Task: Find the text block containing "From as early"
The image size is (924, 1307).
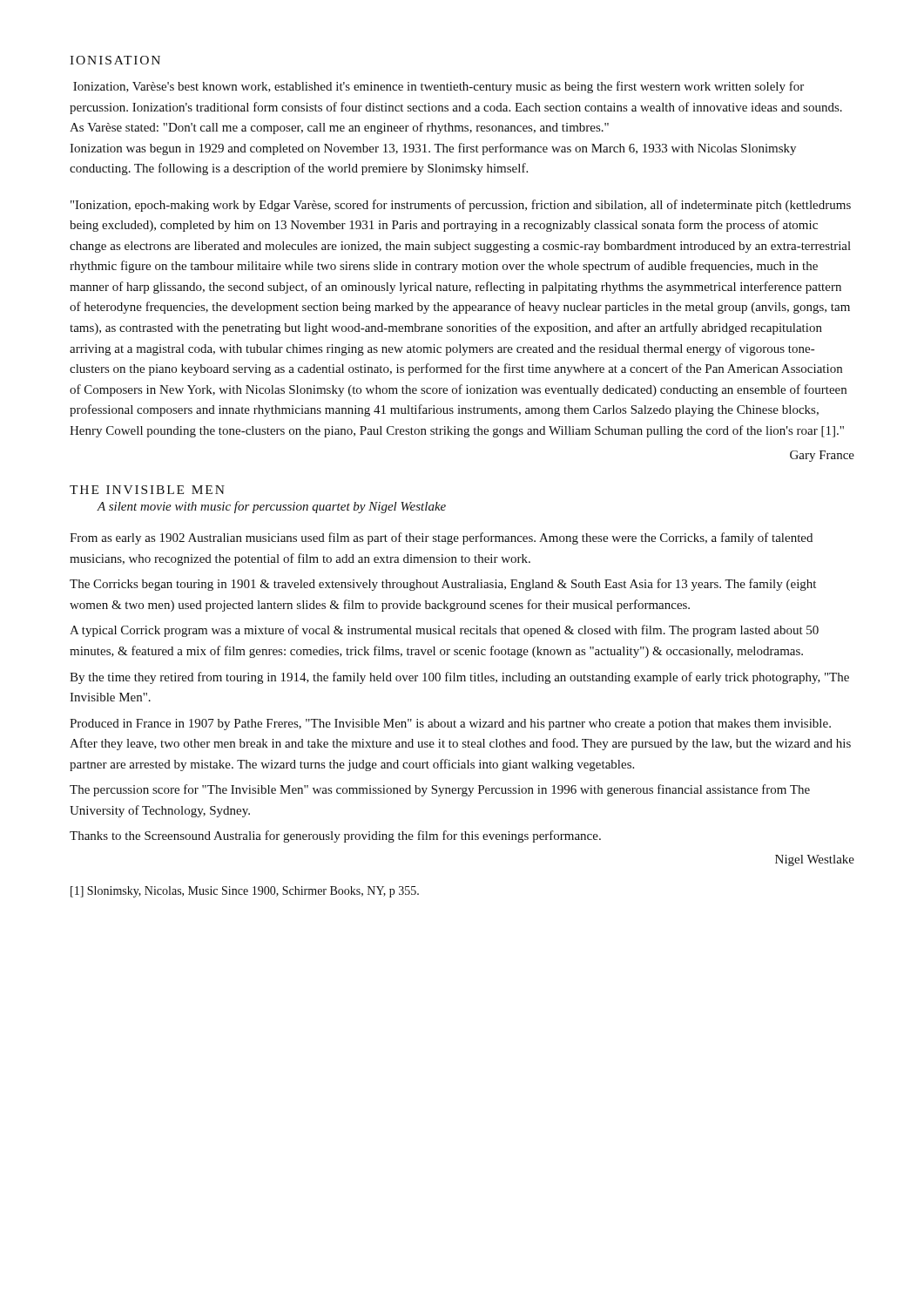Action: 441,548
